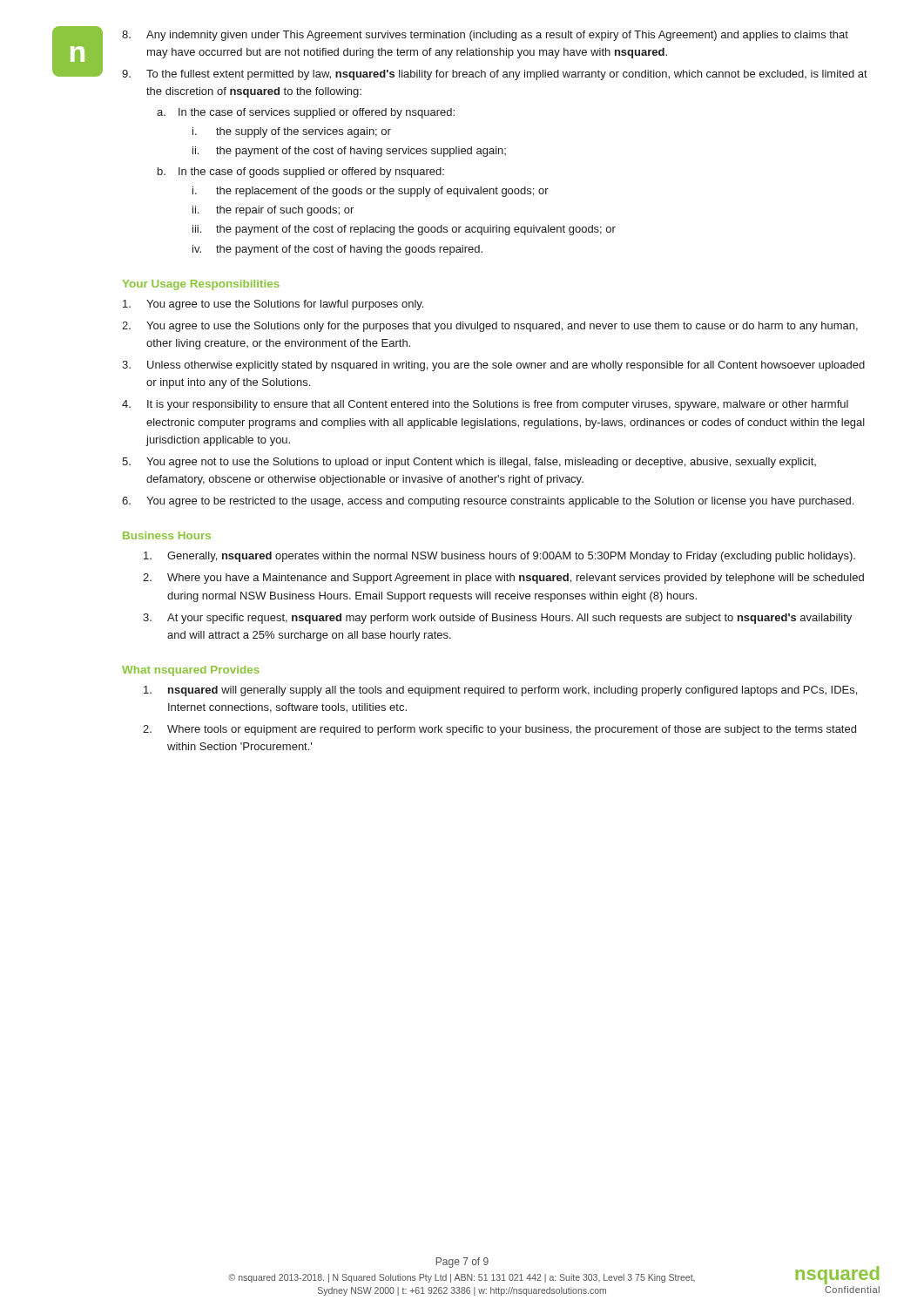Locate the text "Business Hours"

[x=167, y=536]
